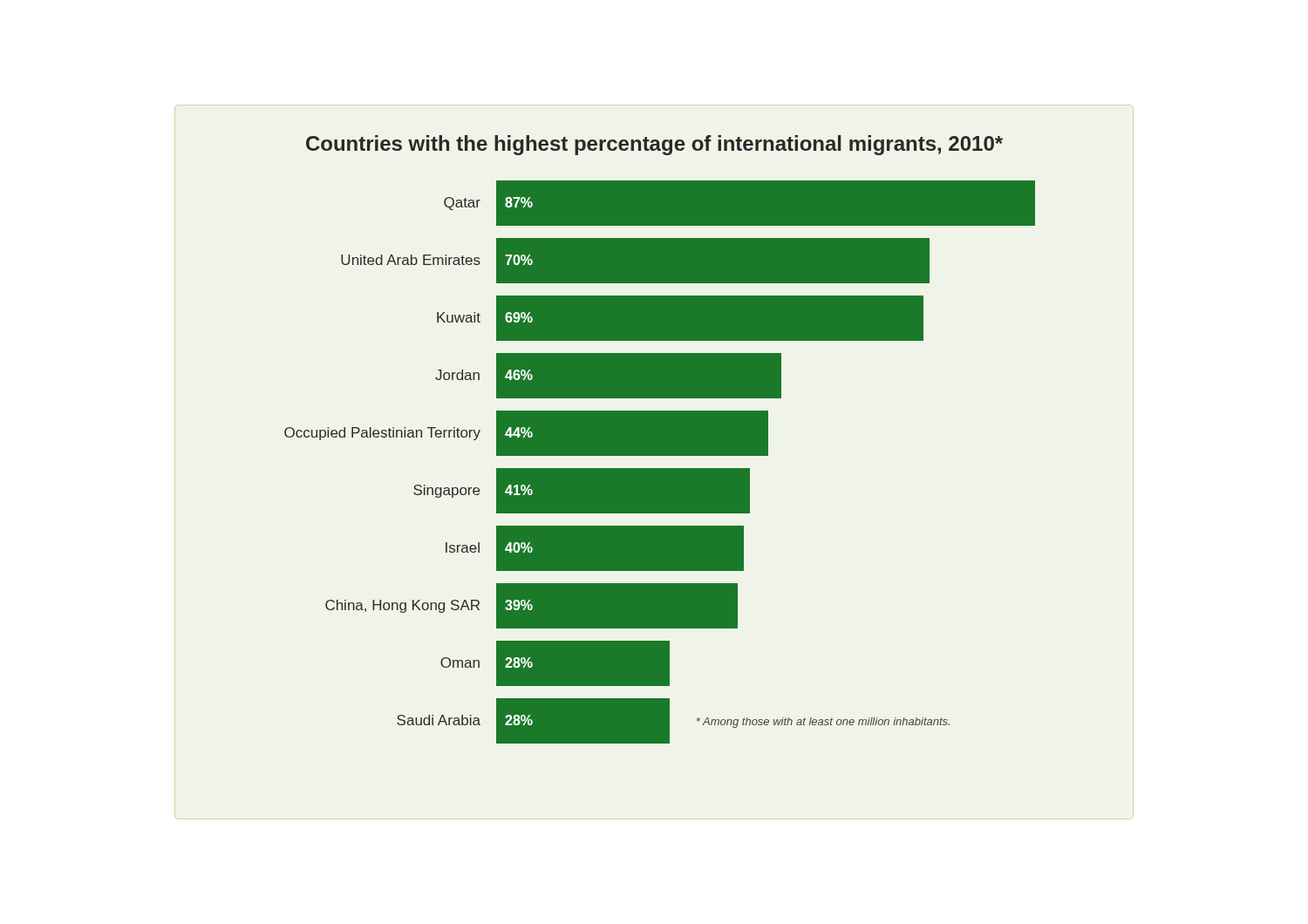Select the bar chart
Screen dimensions: 924x1308
point(654,462)
